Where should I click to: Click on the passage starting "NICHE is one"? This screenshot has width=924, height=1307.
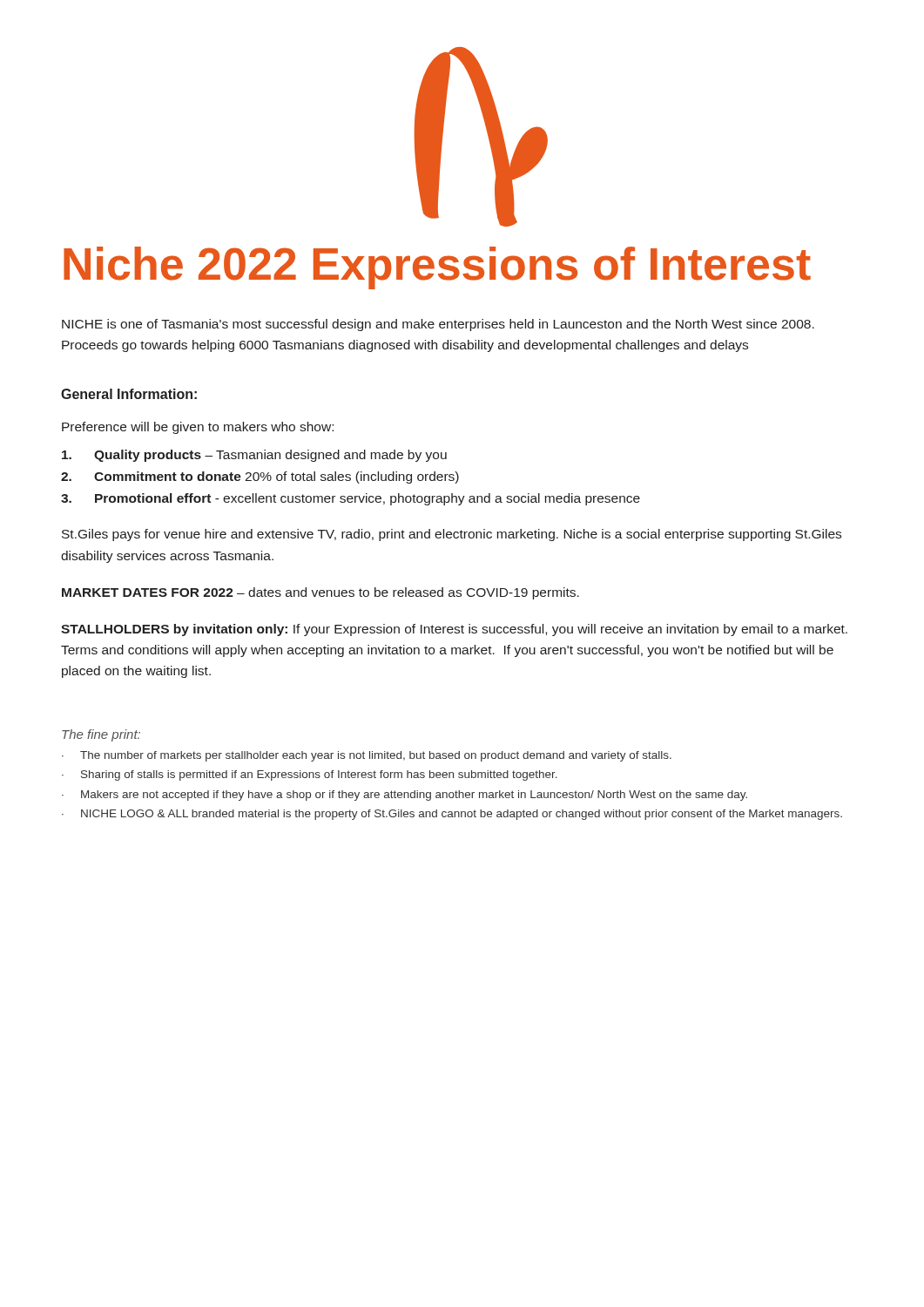click(462, 335)
